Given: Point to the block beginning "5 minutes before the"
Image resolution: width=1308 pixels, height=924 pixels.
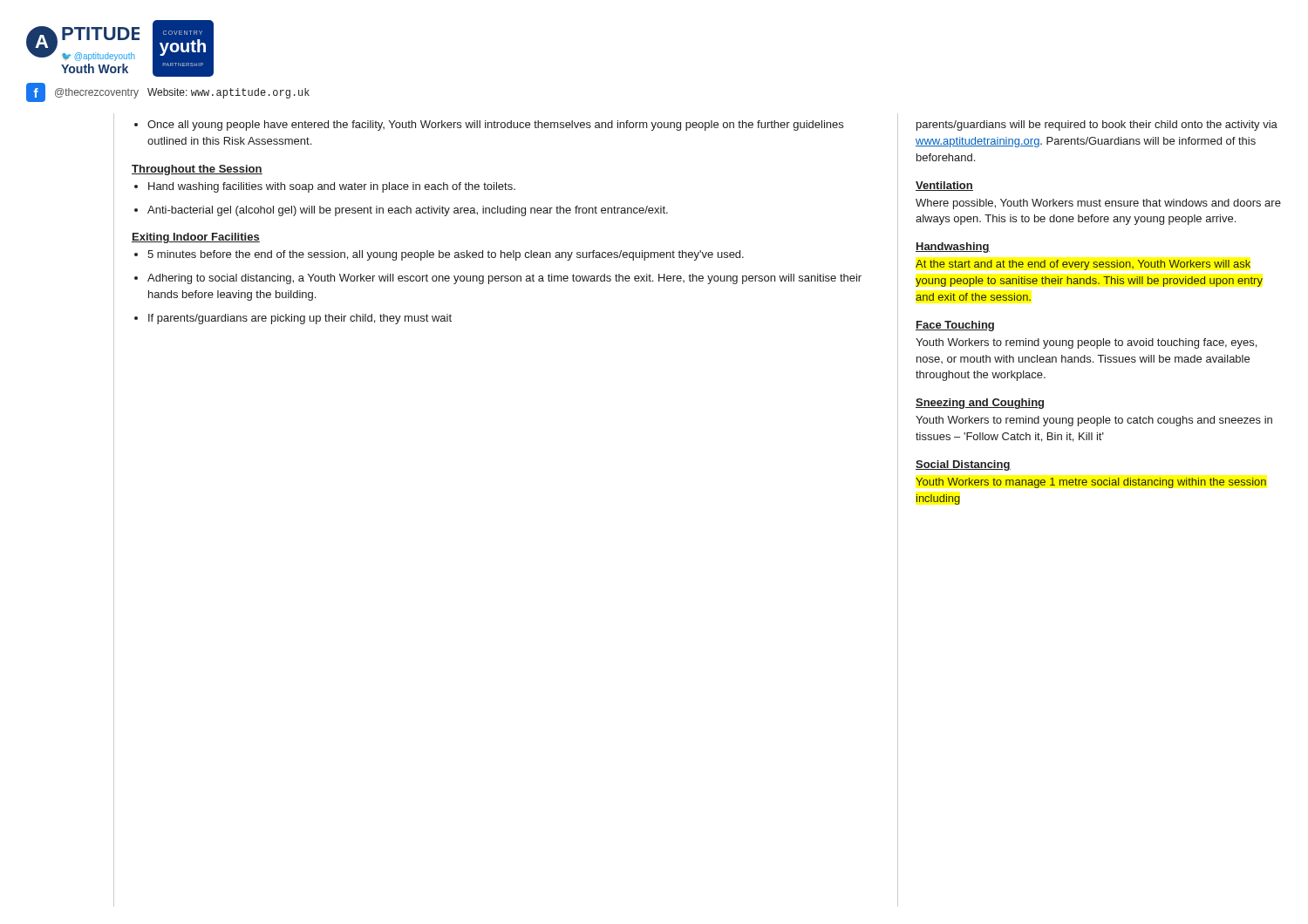Looking at the screenshot, I should coord(506,255).
